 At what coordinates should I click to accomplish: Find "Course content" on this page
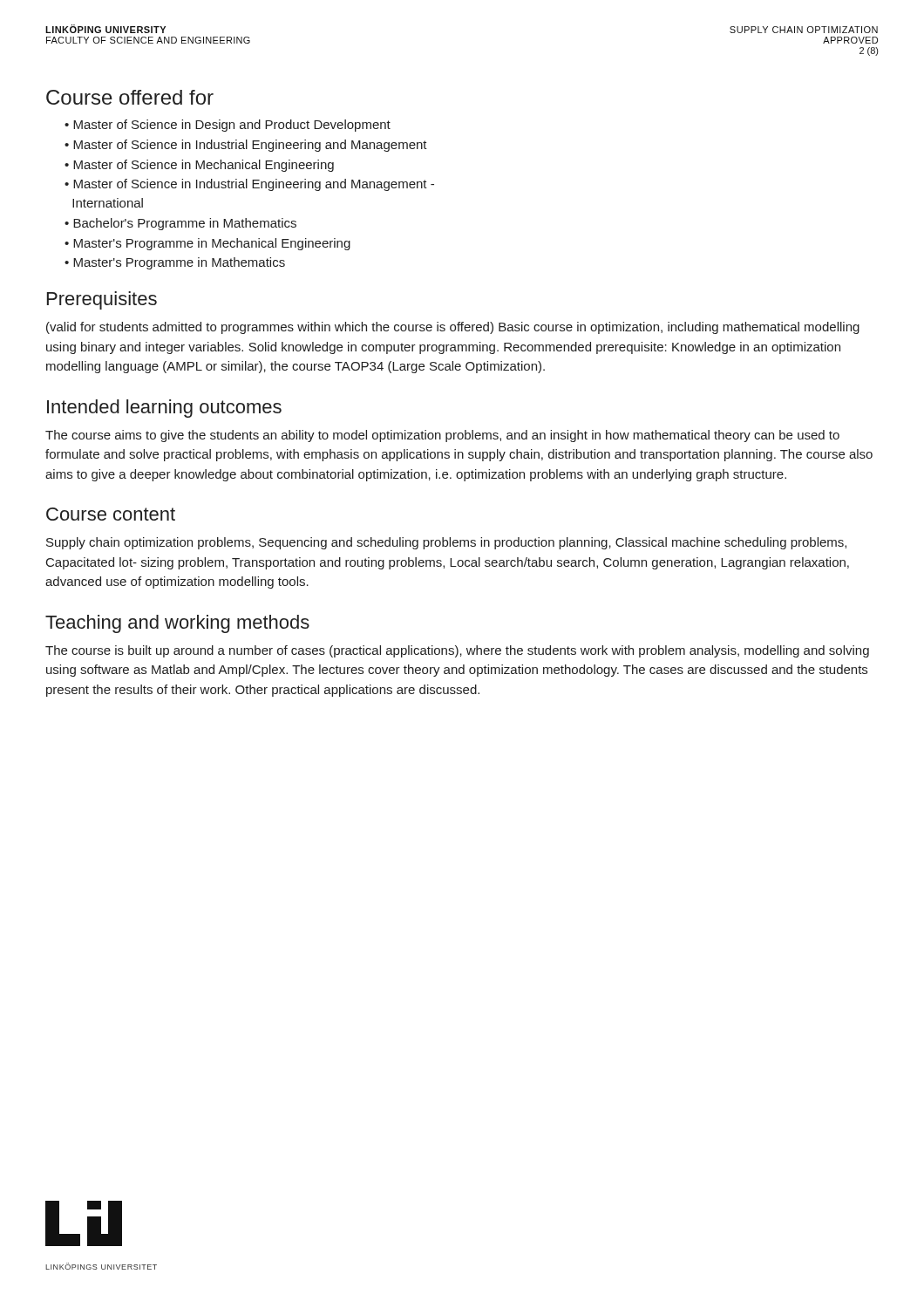tap(111, 514)
